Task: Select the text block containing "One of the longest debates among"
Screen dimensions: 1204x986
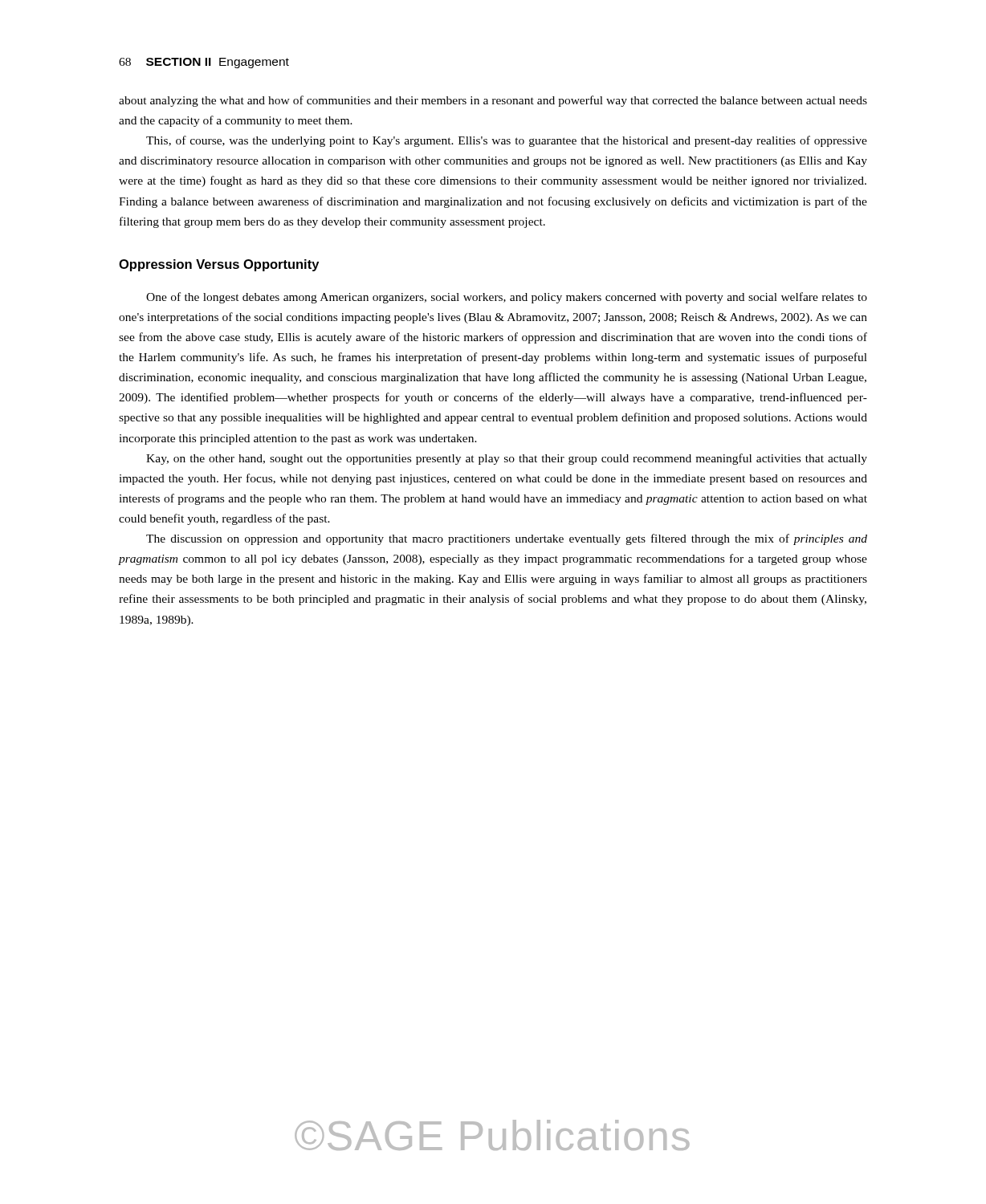Action: pyautogui.click(x=493, y=367)
